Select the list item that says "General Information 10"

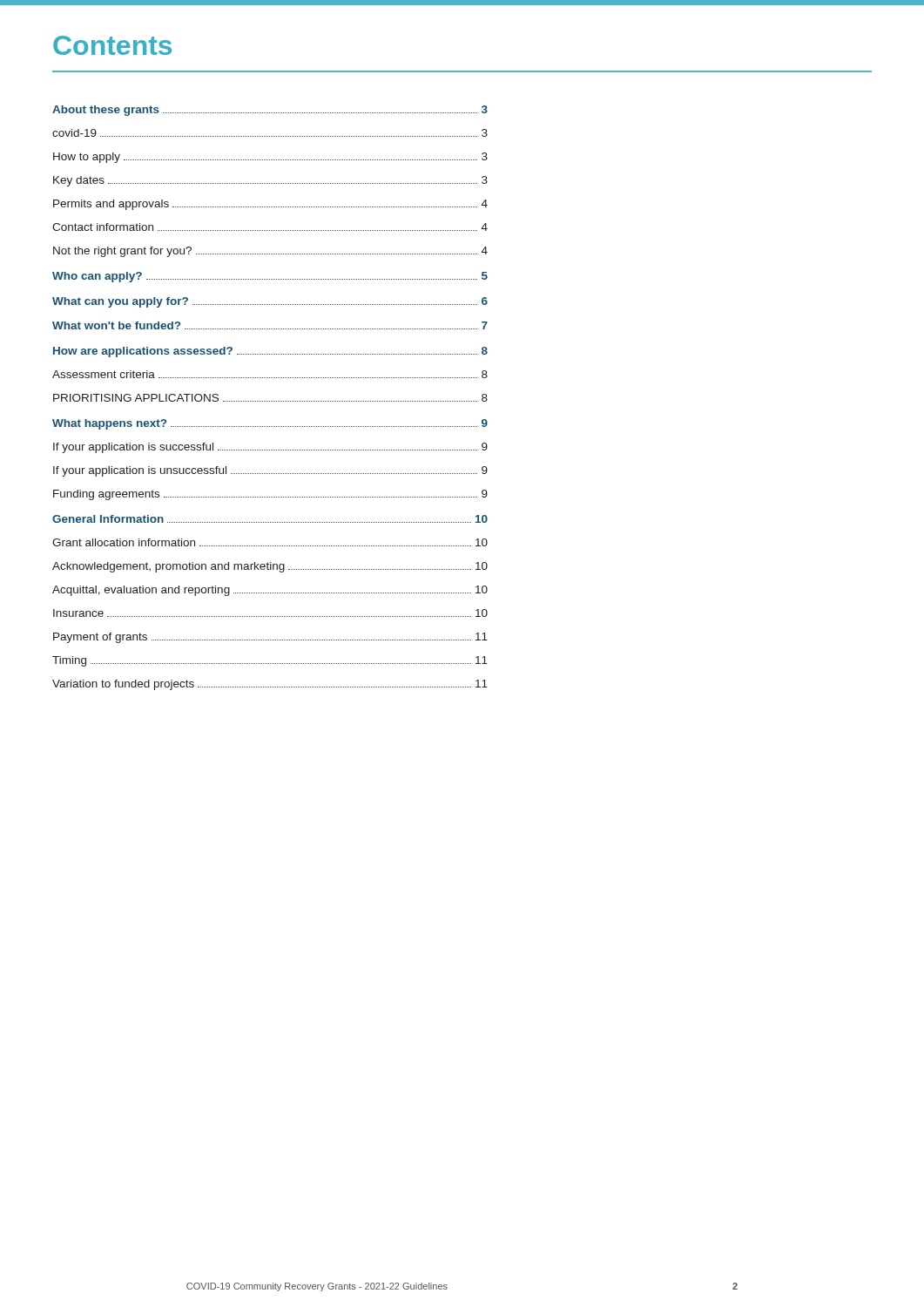pyautogui.click(x=270, y=520)
